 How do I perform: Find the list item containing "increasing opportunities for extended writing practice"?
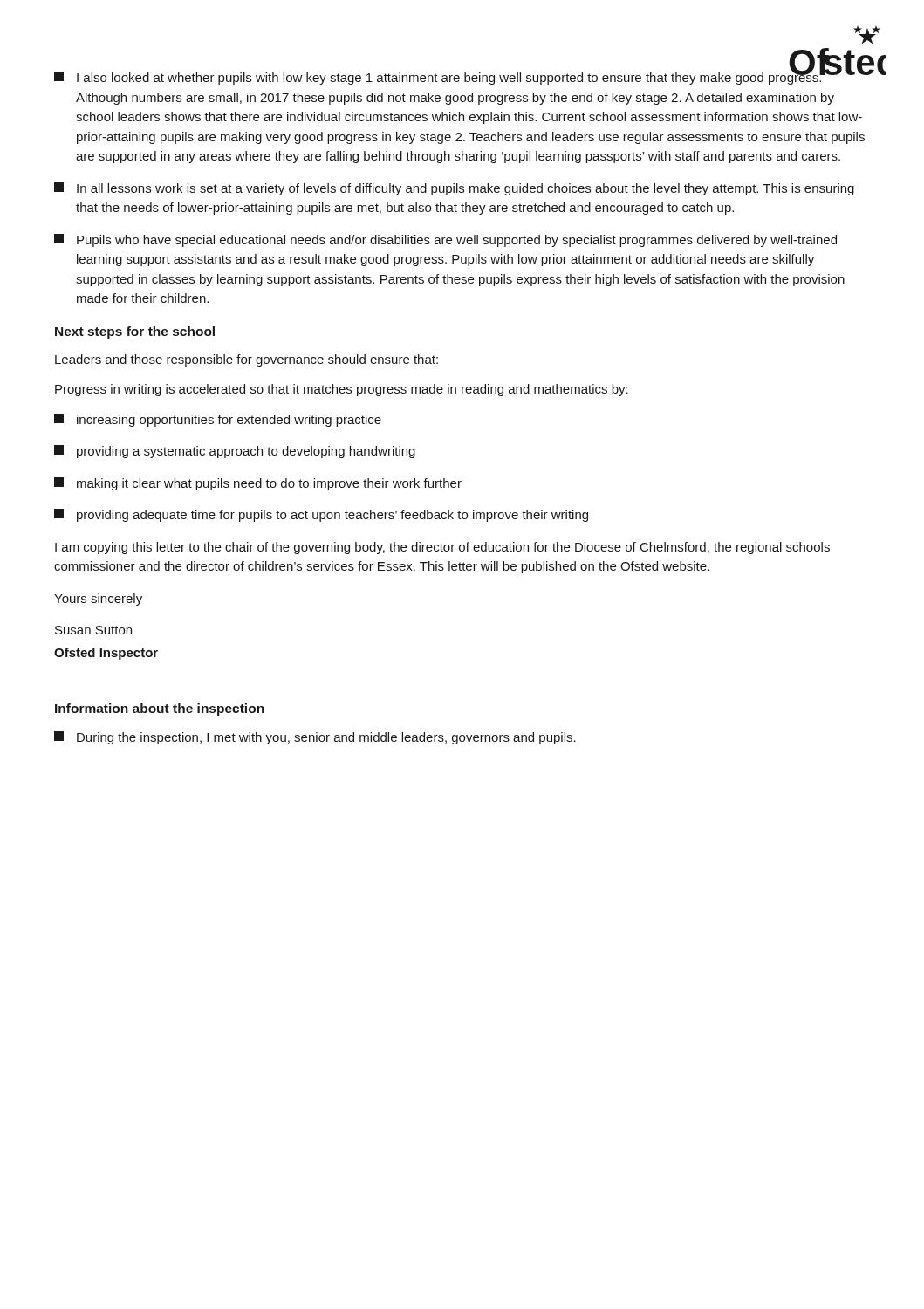(x=218, y=420)
